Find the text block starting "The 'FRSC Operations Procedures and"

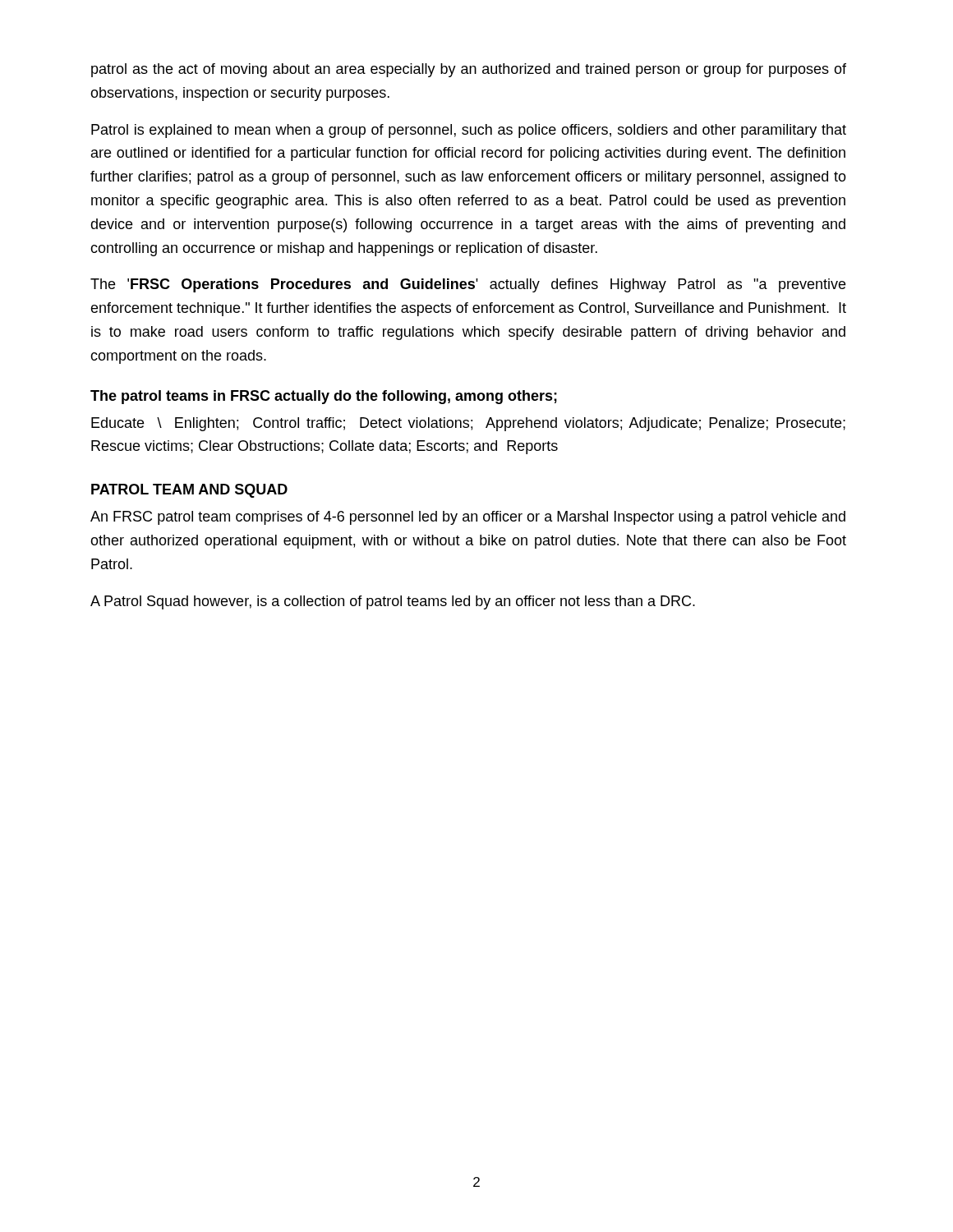point(468,320)
